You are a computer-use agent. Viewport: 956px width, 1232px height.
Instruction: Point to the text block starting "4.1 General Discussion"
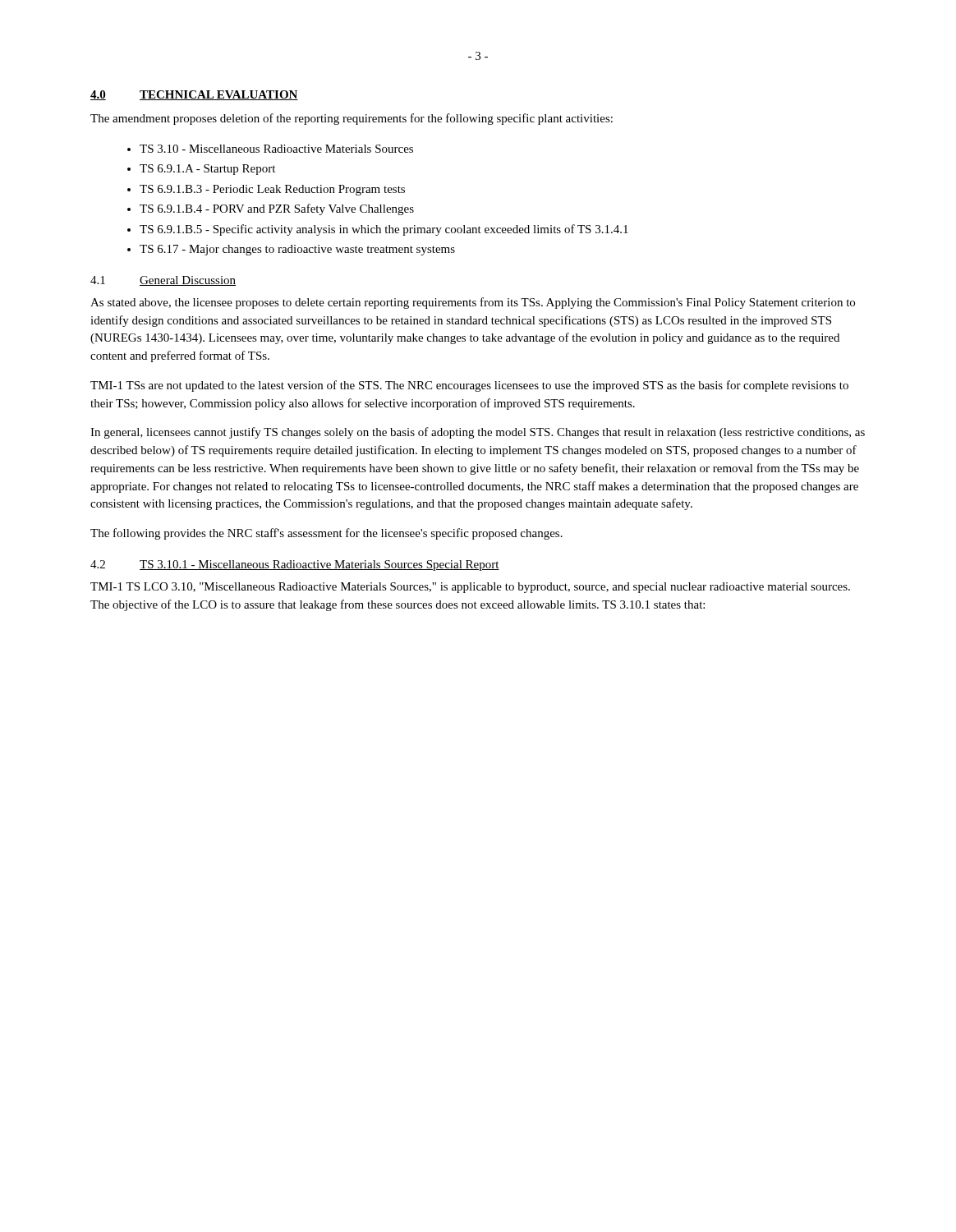pyautogui.click(x=163, y=280)
